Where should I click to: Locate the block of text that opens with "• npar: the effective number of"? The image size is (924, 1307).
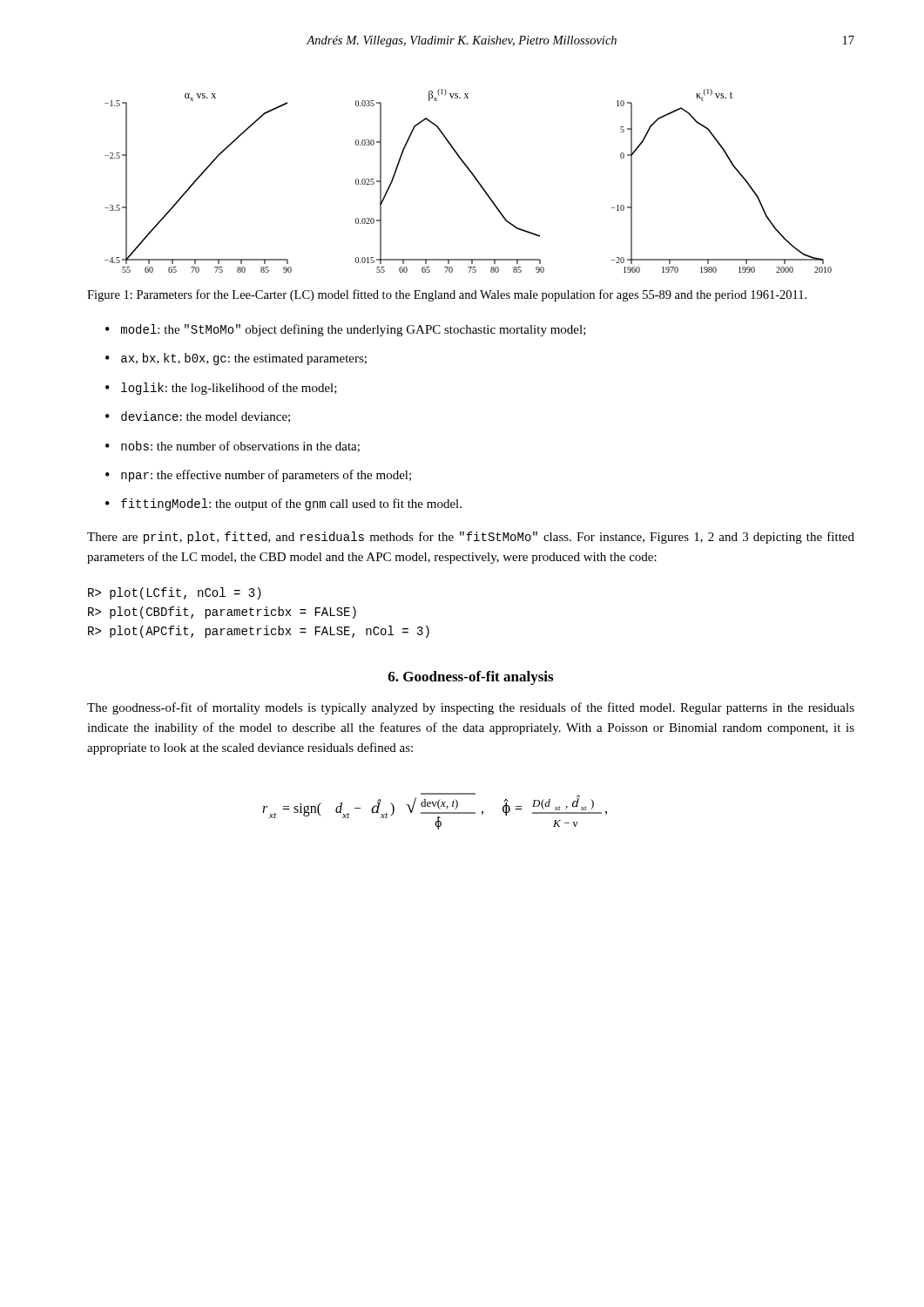pos(258,475)
